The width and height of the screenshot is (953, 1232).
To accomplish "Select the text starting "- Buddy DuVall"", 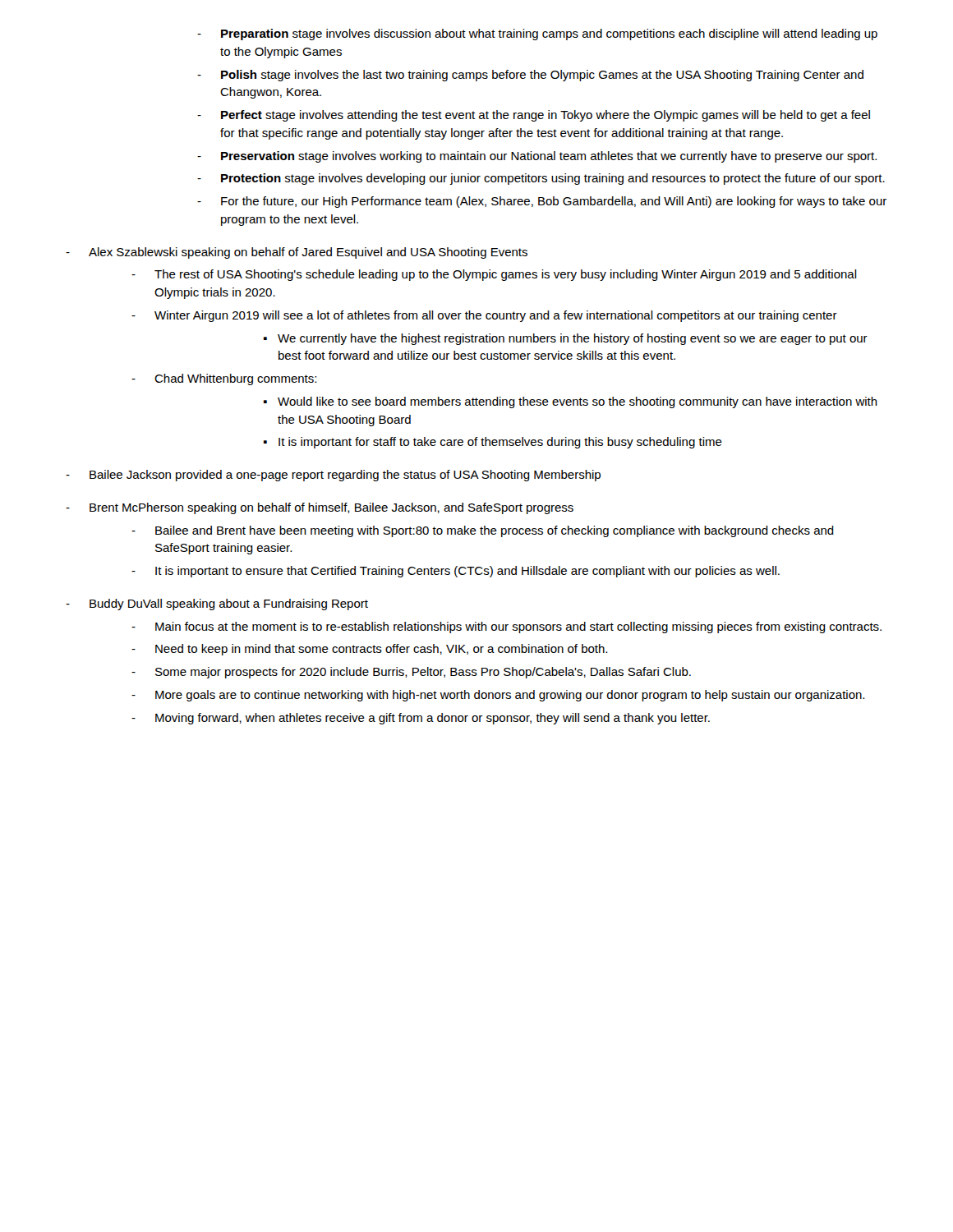I will click(217, 605).
